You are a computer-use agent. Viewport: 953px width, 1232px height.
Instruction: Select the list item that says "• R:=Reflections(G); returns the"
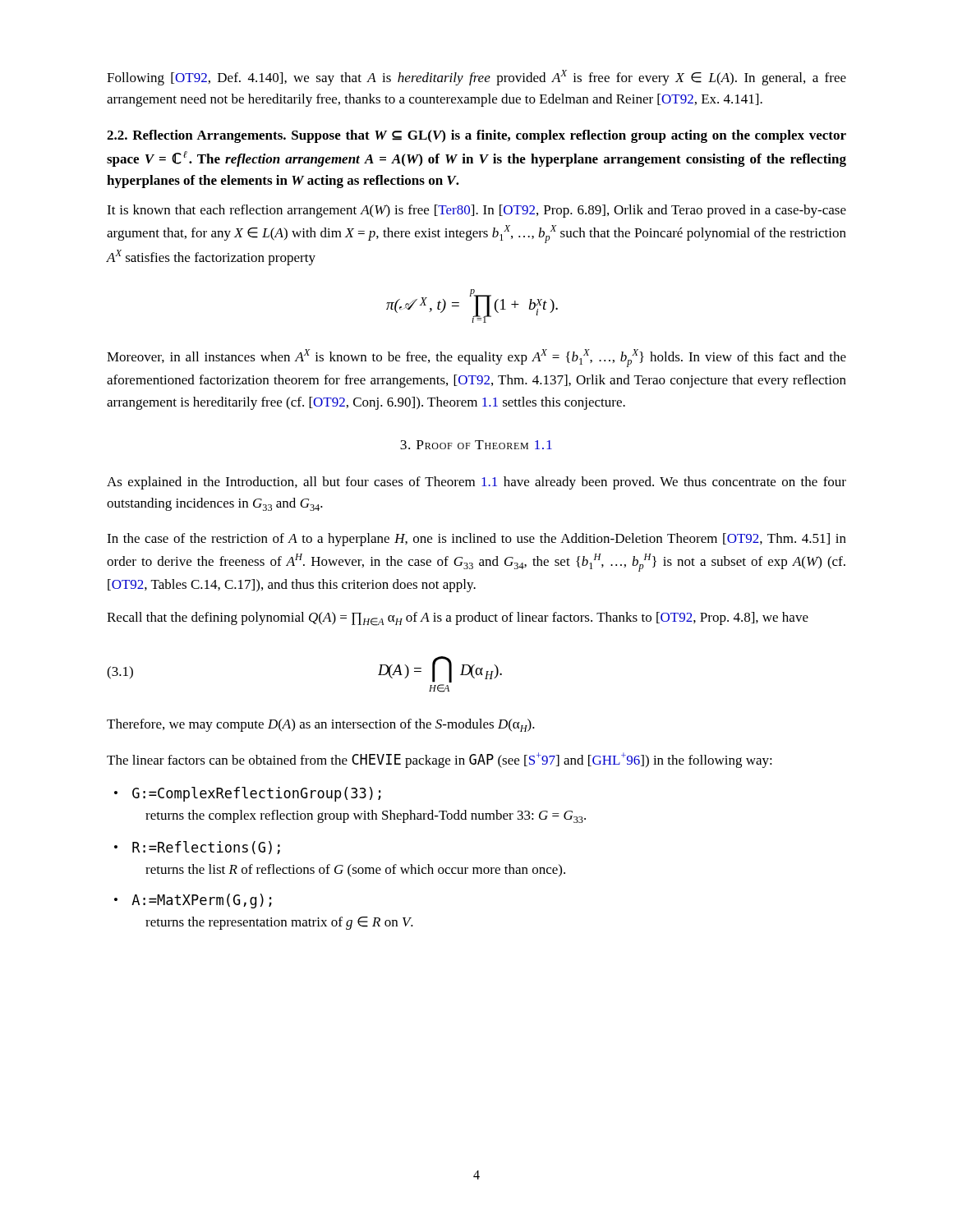coord(349,857)
